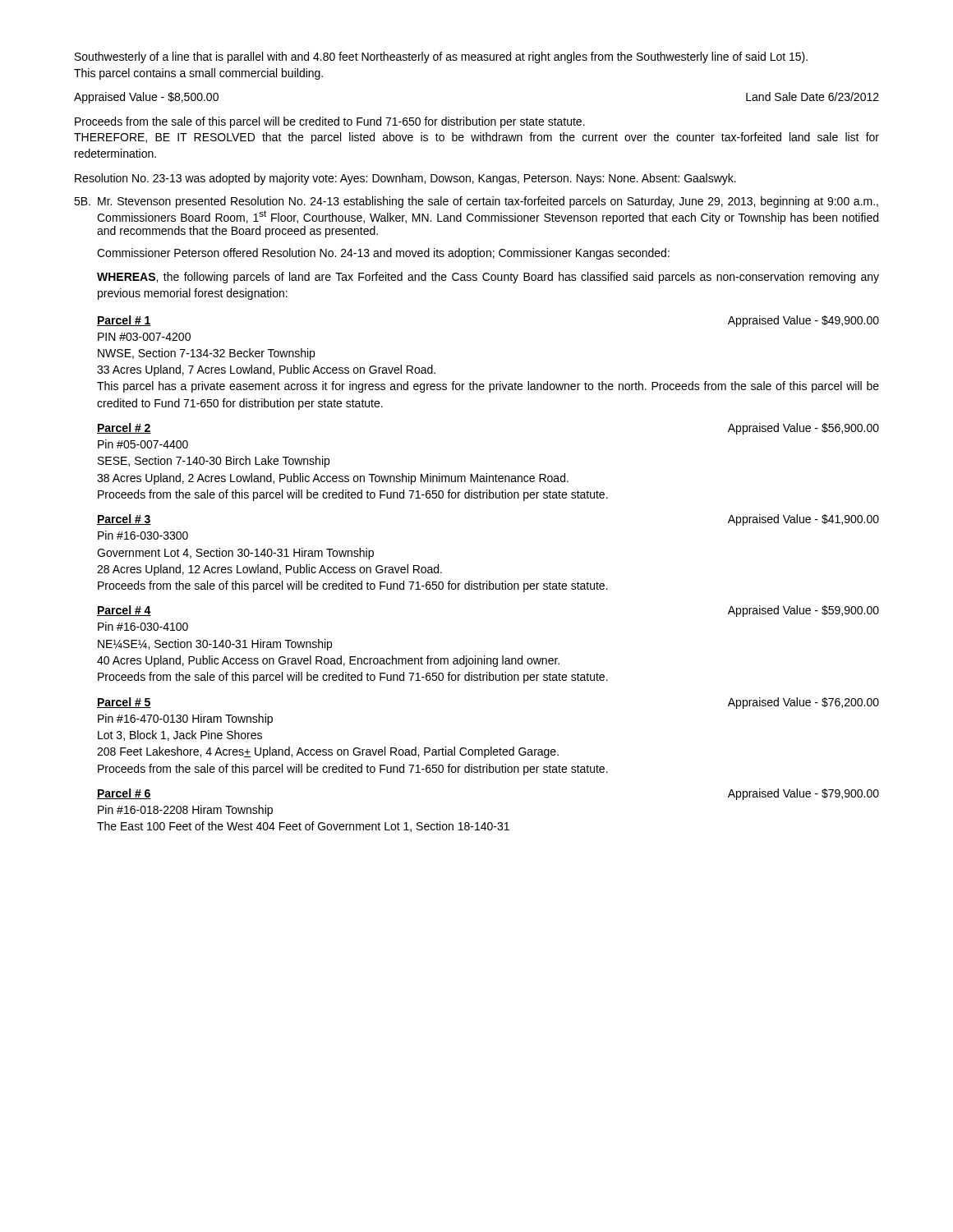Image resolution: width=953 pixels, height=1232 pixels.
Task: Select the text block with the text "Resolution No. 23-13 was adopted by majority"
Action: pos(476,179)
